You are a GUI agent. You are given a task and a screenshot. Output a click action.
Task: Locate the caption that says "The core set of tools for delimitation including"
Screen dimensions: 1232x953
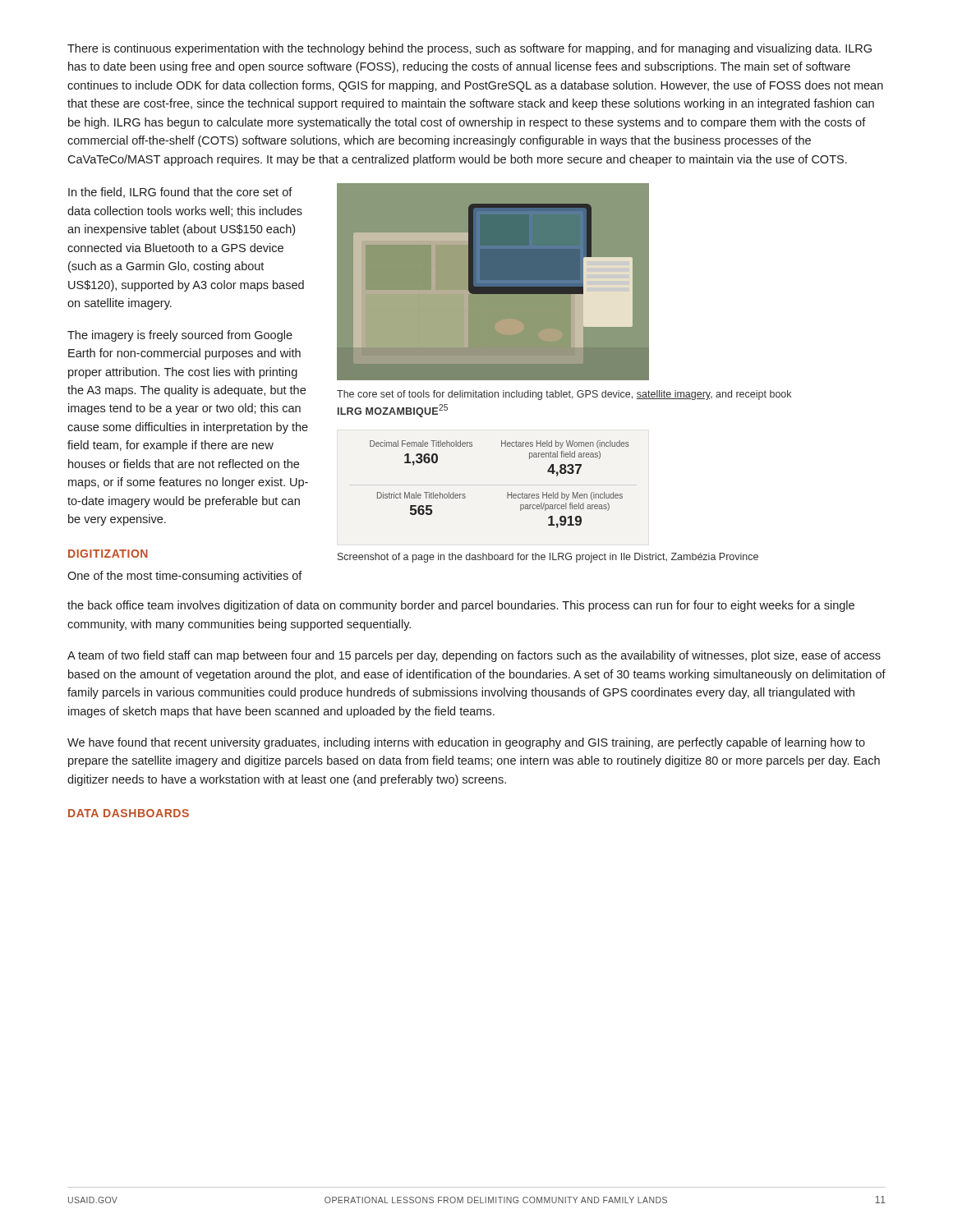tap(564, 403)
